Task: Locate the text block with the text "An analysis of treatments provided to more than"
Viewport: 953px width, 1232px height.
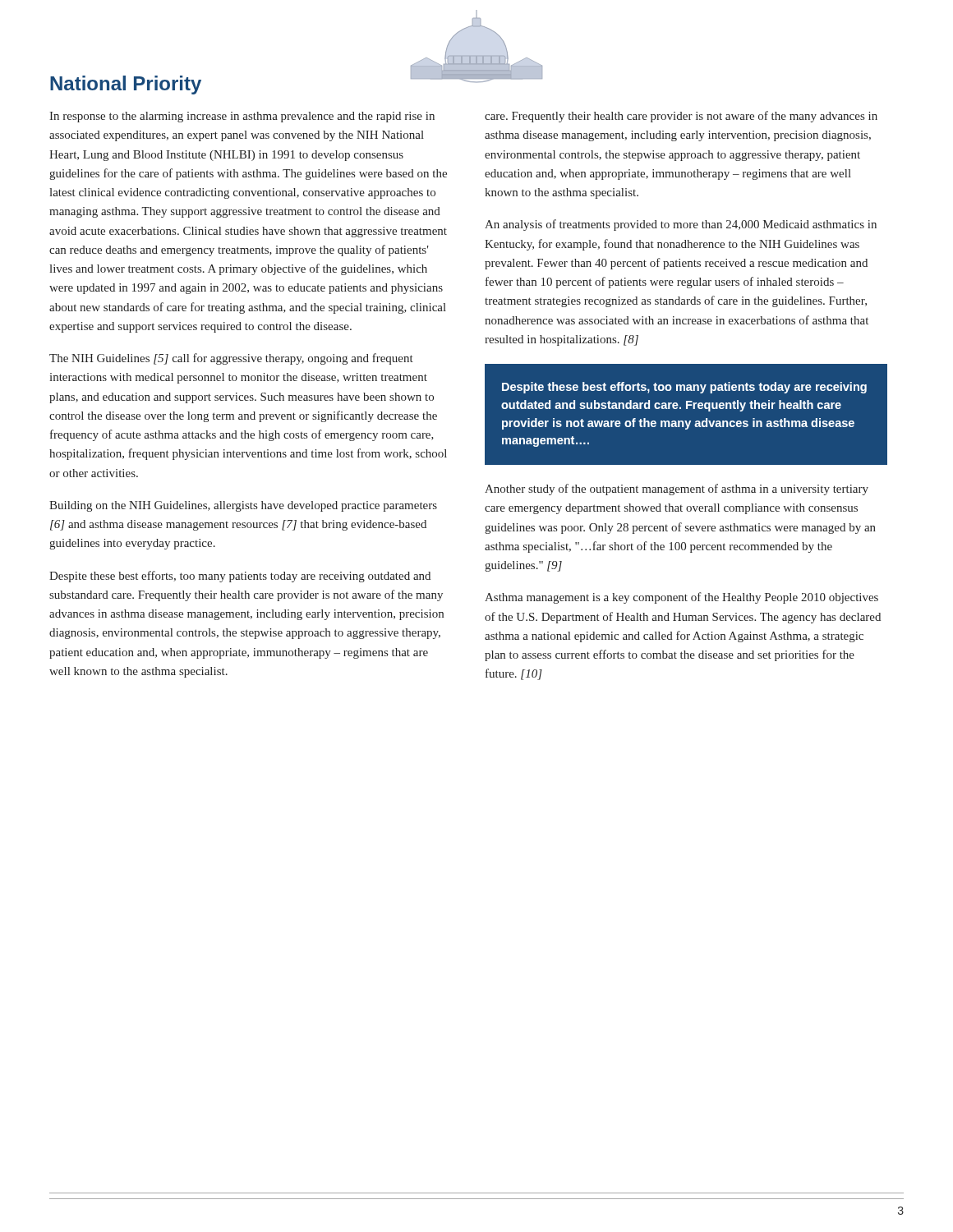Action: click(681, 282)
